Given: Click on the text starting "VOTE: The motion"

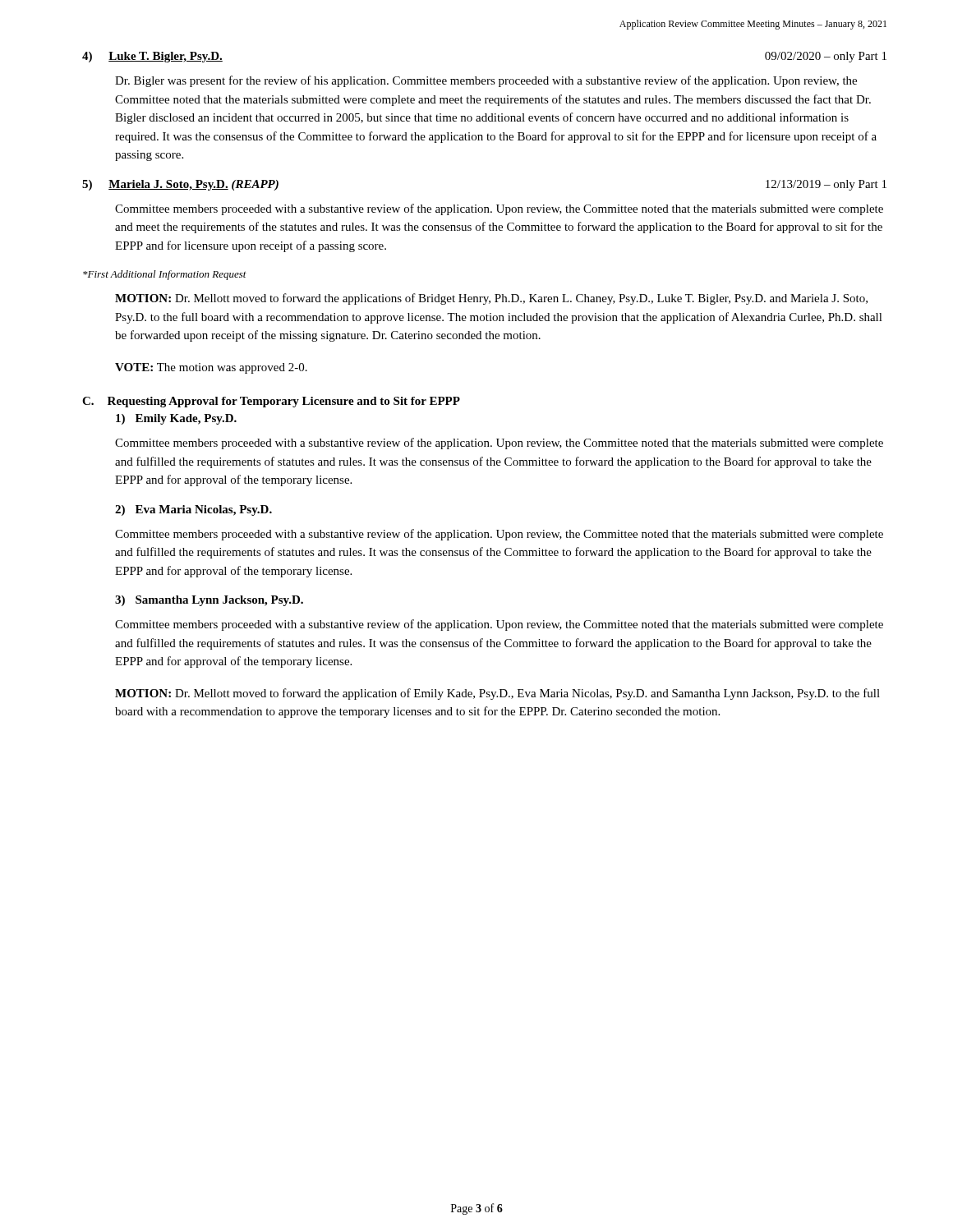Looking at the screenshot, I should tap(211, 367).
